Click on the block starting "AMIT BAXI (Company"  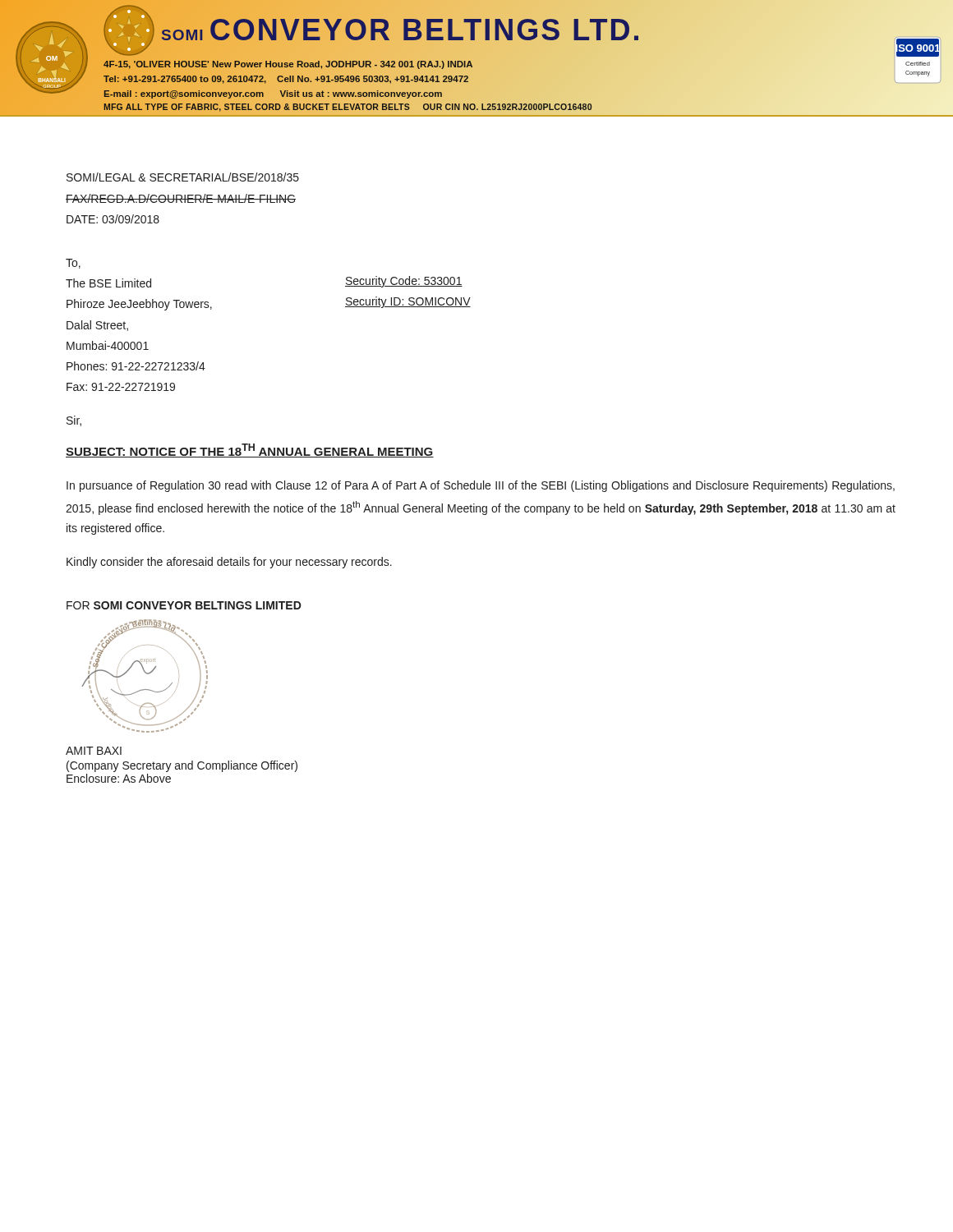[94, 751]
